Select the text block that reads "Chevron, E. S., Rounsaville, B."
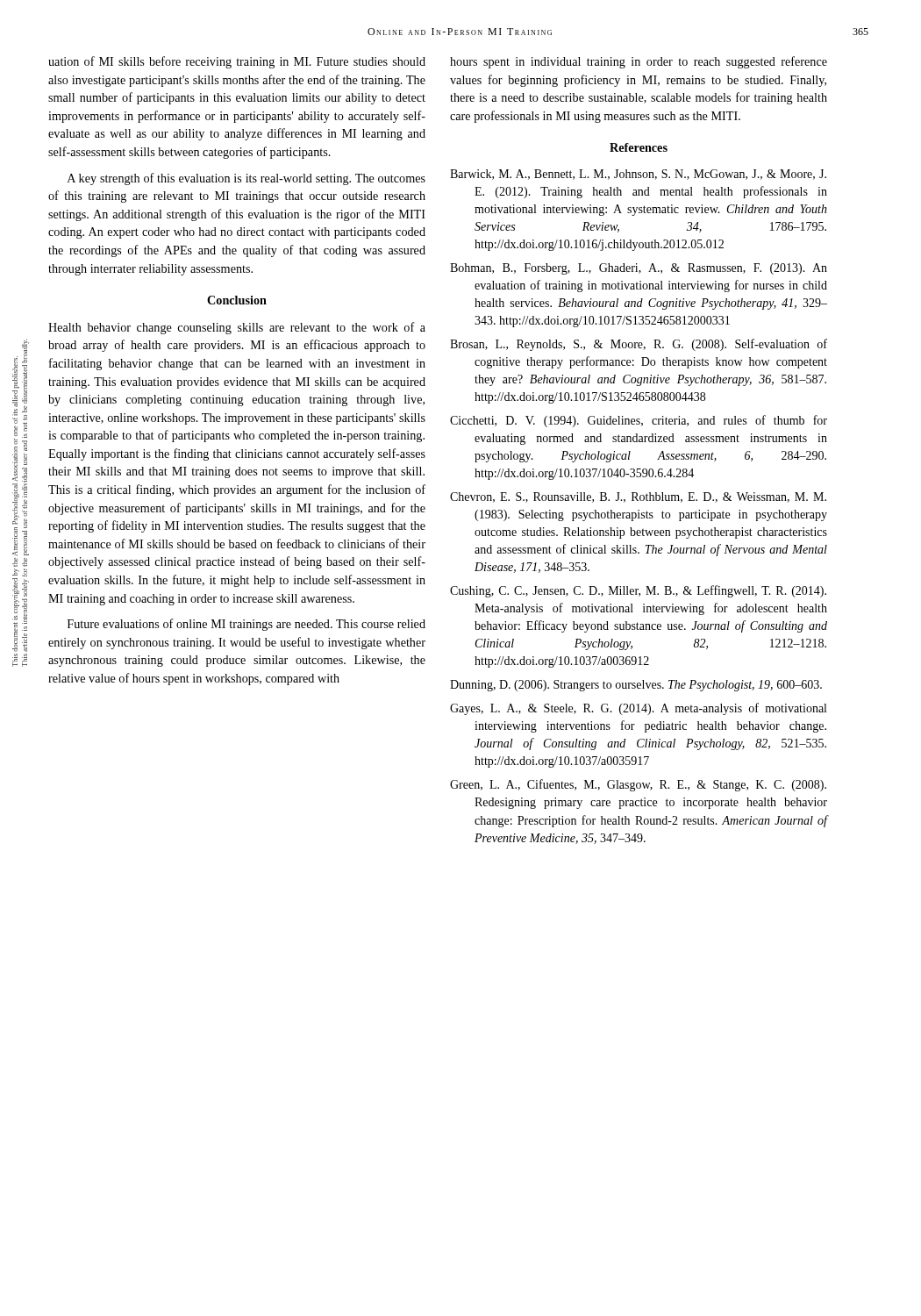Image resolution: width=921 pixels, height=1316 pixels. [639, 533]
